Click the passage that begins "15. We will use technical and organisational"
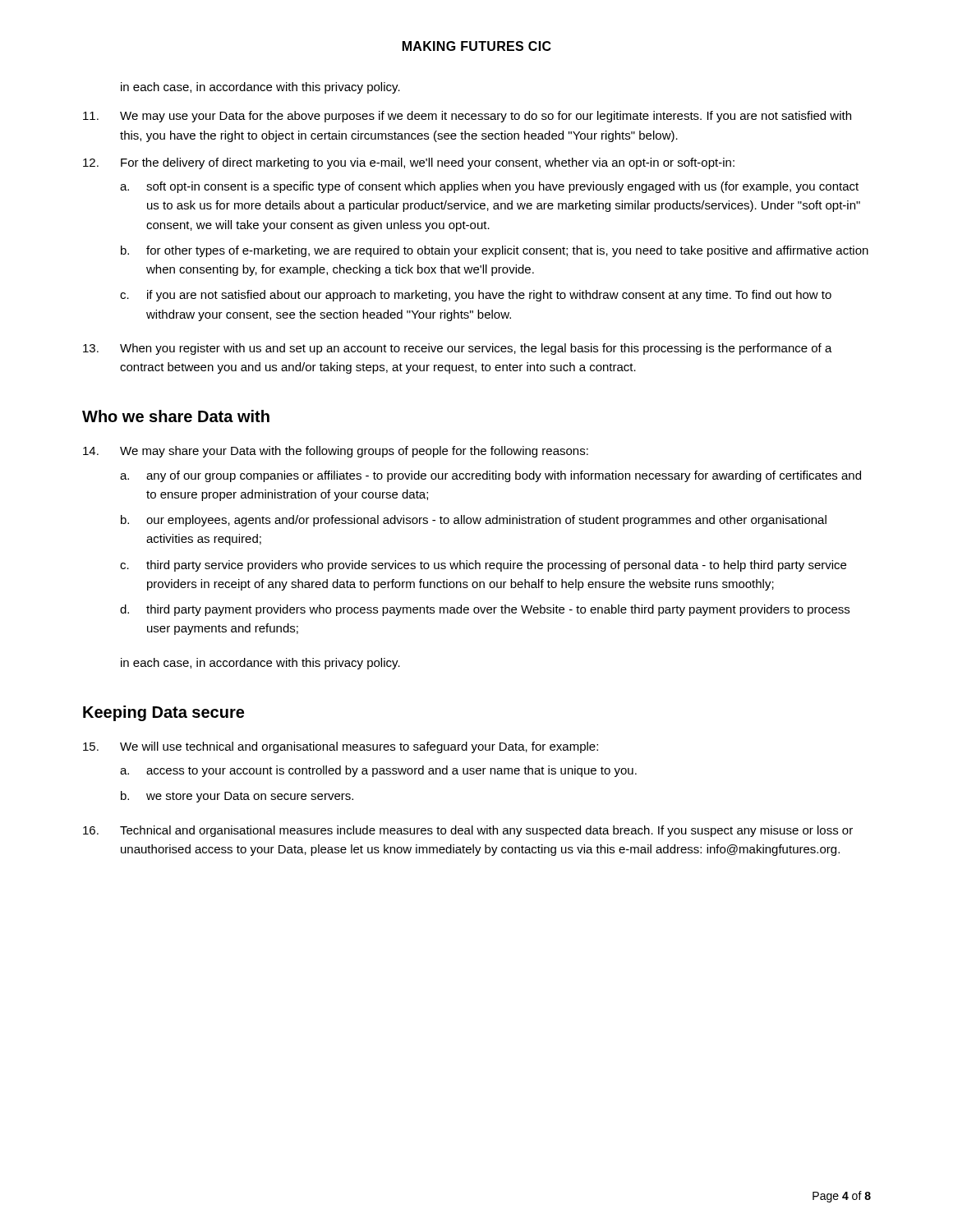This screenshot has height=1232, width=953. tap(476, 774)
